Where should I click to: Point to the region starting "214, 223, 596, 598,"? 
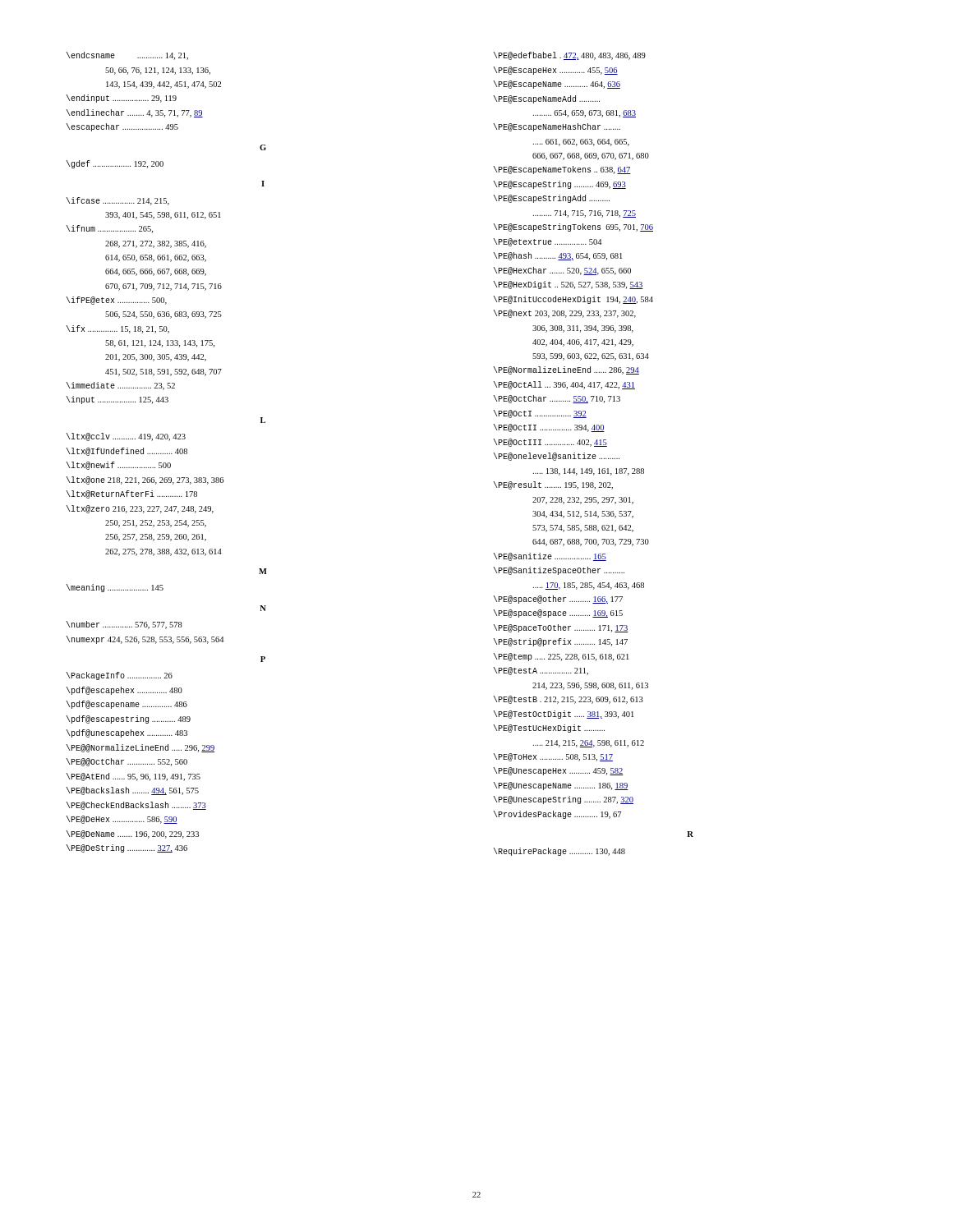pyautogui.click(x=590, y=685)
